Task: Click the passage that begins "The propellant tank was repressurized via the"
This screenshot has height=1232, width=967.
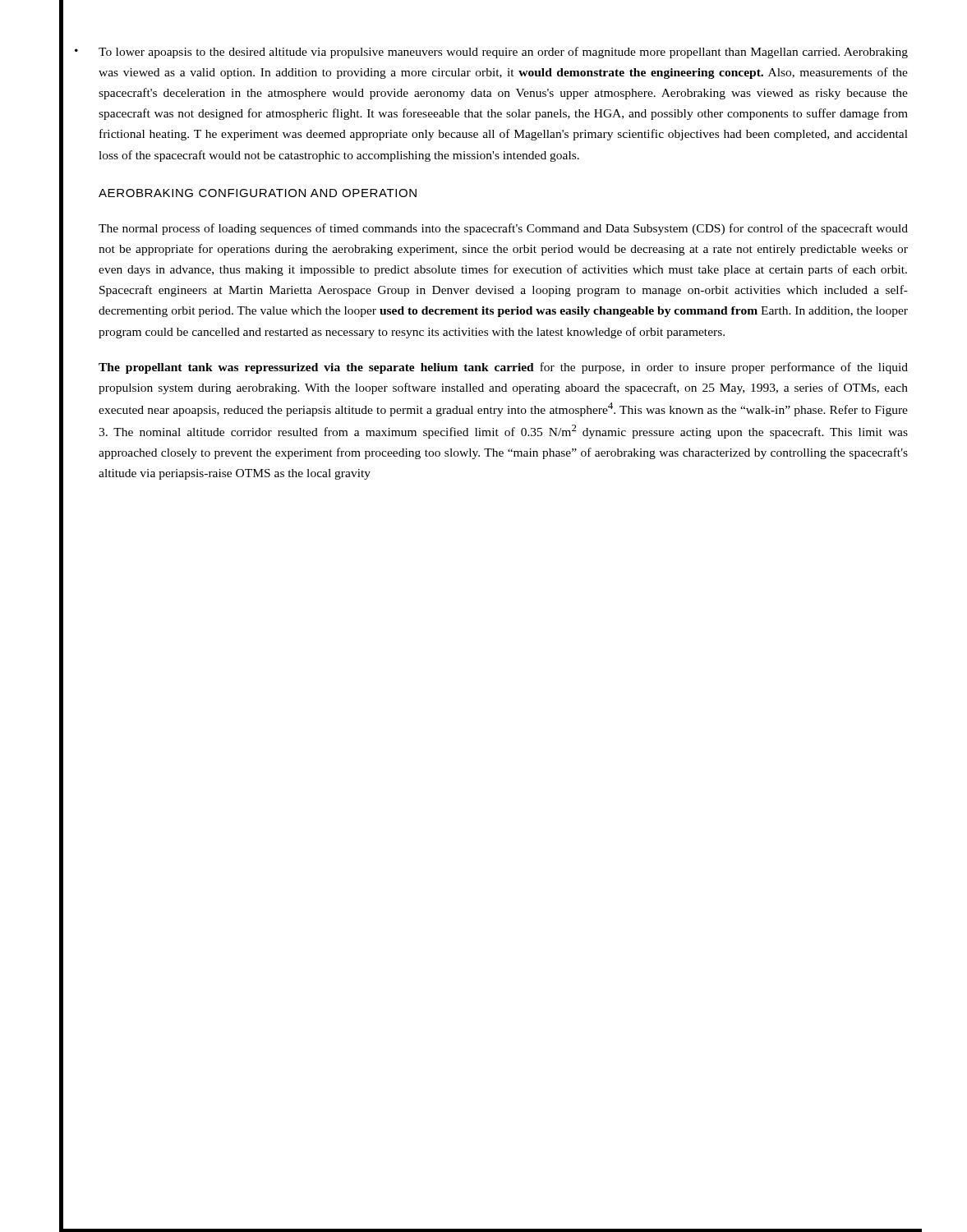Action: pyautogui.click(x=503, y=420)
